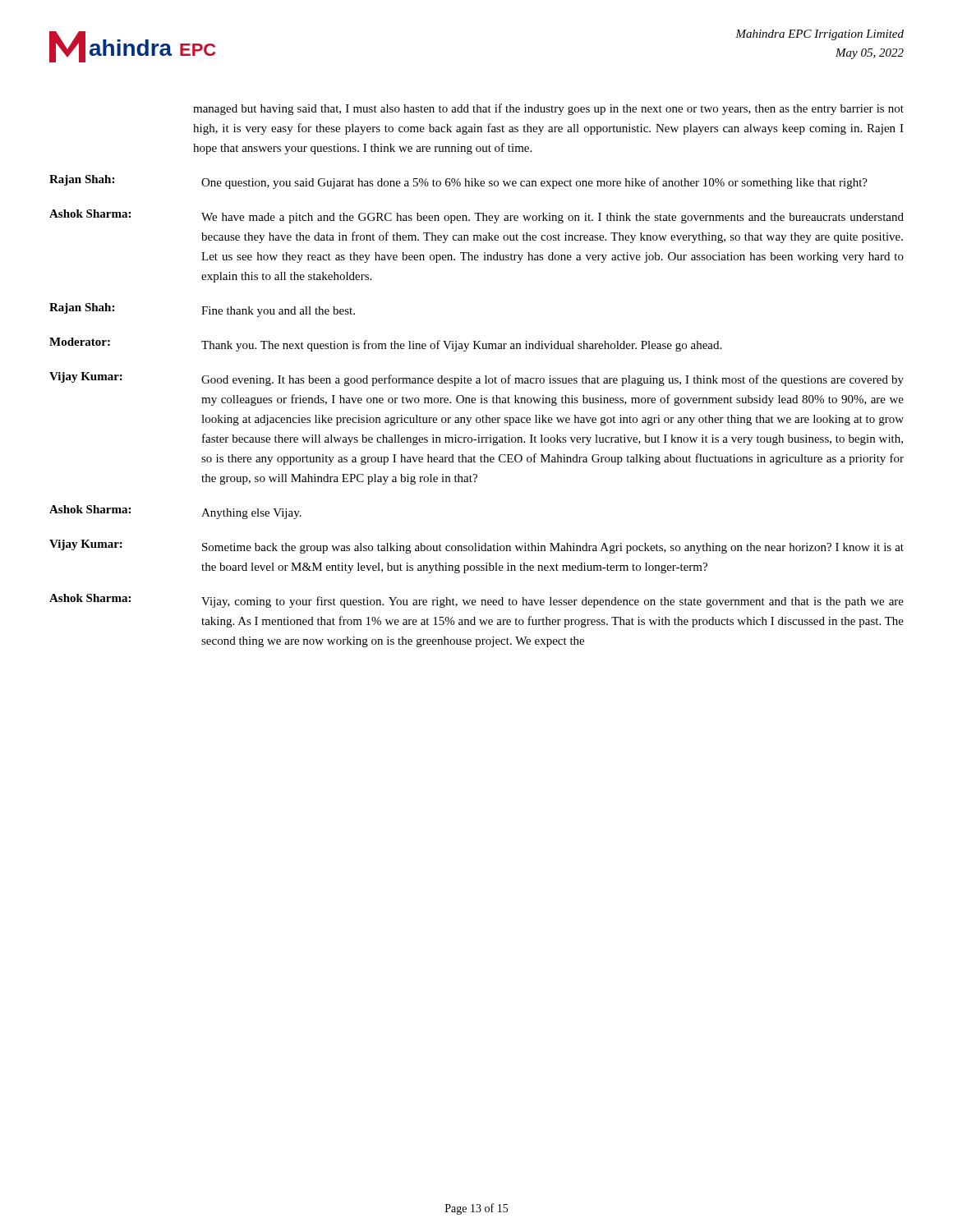Locate the text starting "Ashok Sharma: Vijay, coming"
The height and width of the screenshot is (1232, 953).
point(476,621)
